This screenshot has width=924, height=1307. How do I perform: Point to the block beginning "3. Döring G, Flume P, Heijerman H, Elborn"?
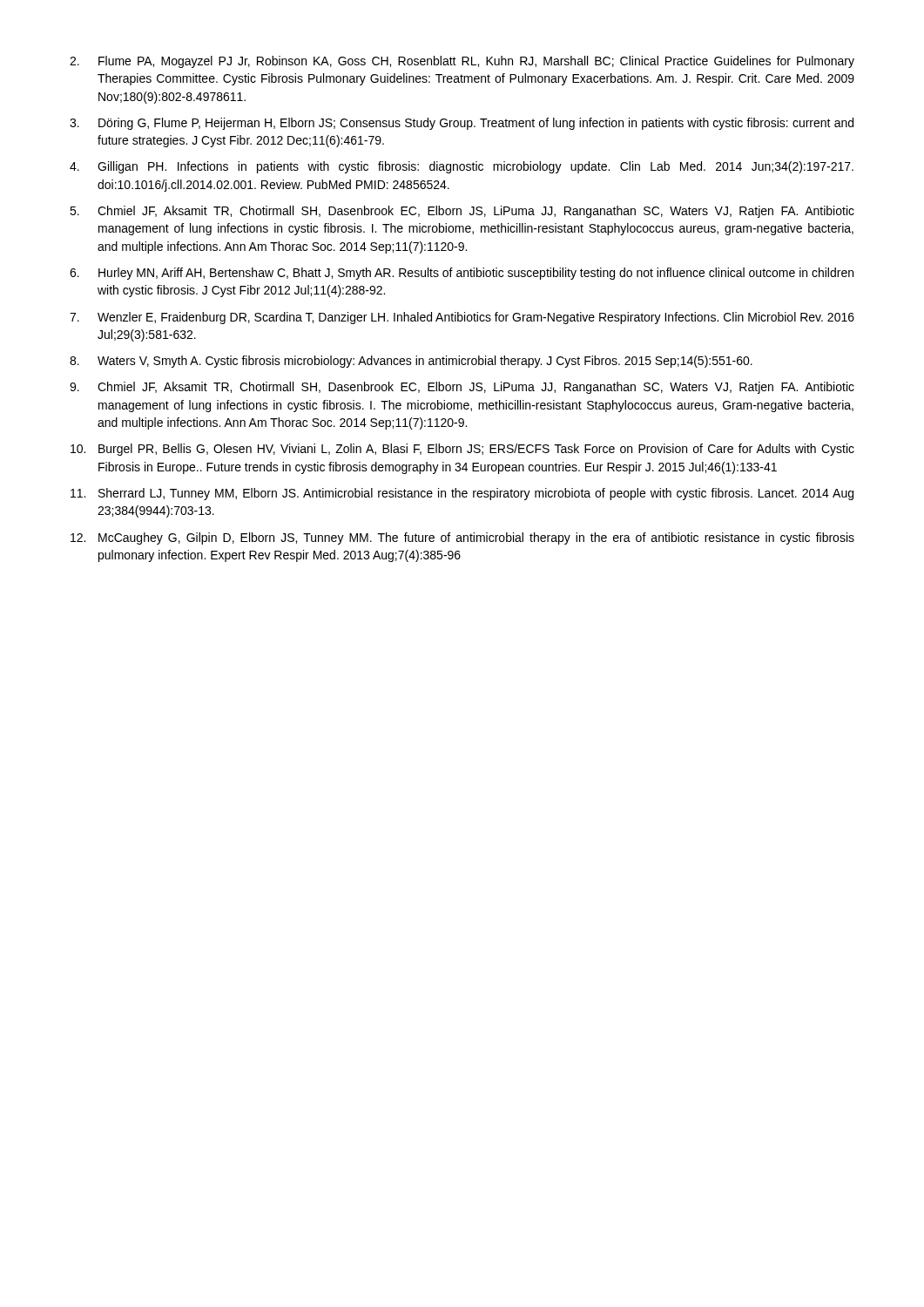(x=462, y=132)
